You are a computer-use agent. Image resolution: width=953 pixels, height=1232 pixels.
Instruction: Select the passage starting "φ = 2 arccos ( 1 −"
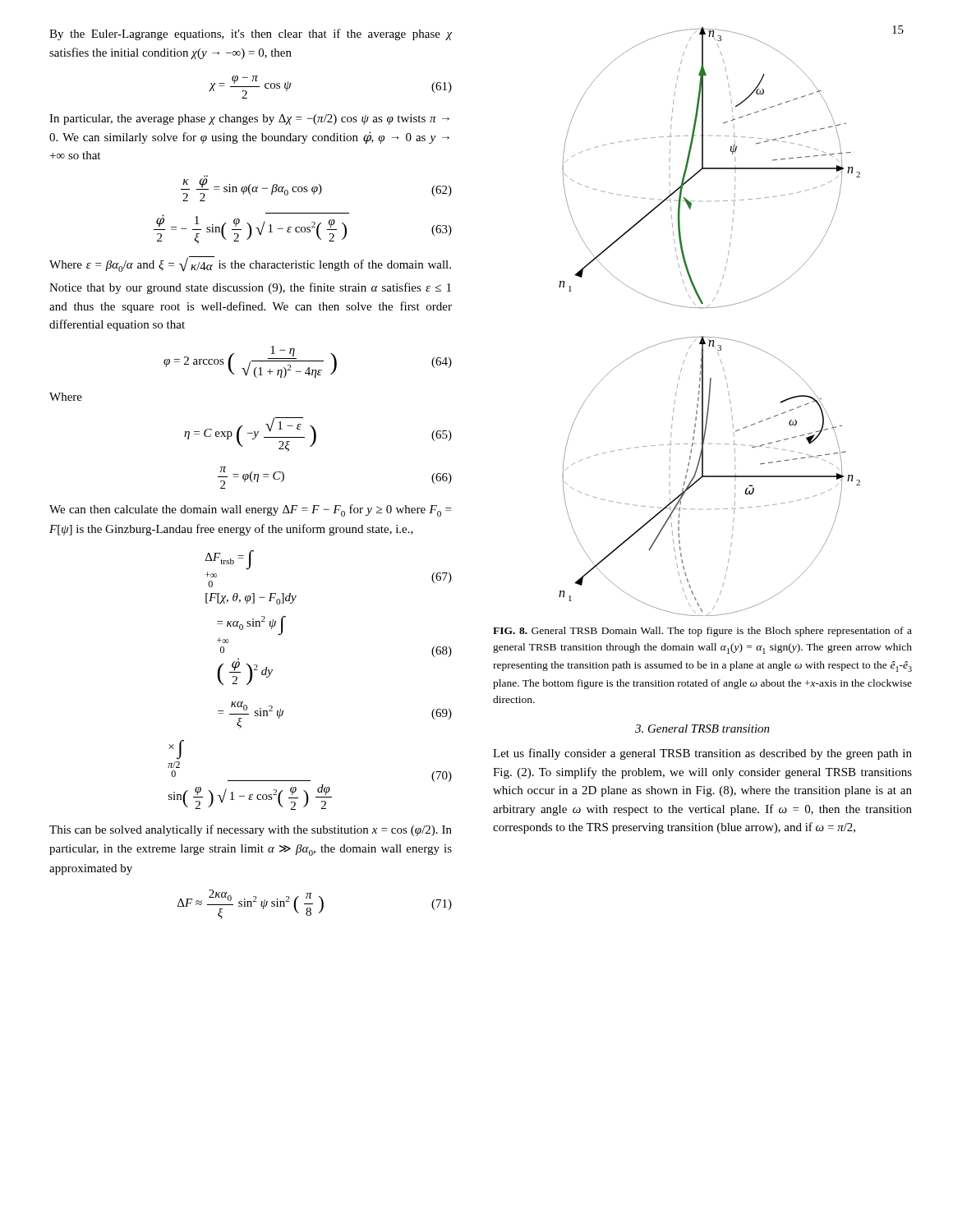coord(251,362)
